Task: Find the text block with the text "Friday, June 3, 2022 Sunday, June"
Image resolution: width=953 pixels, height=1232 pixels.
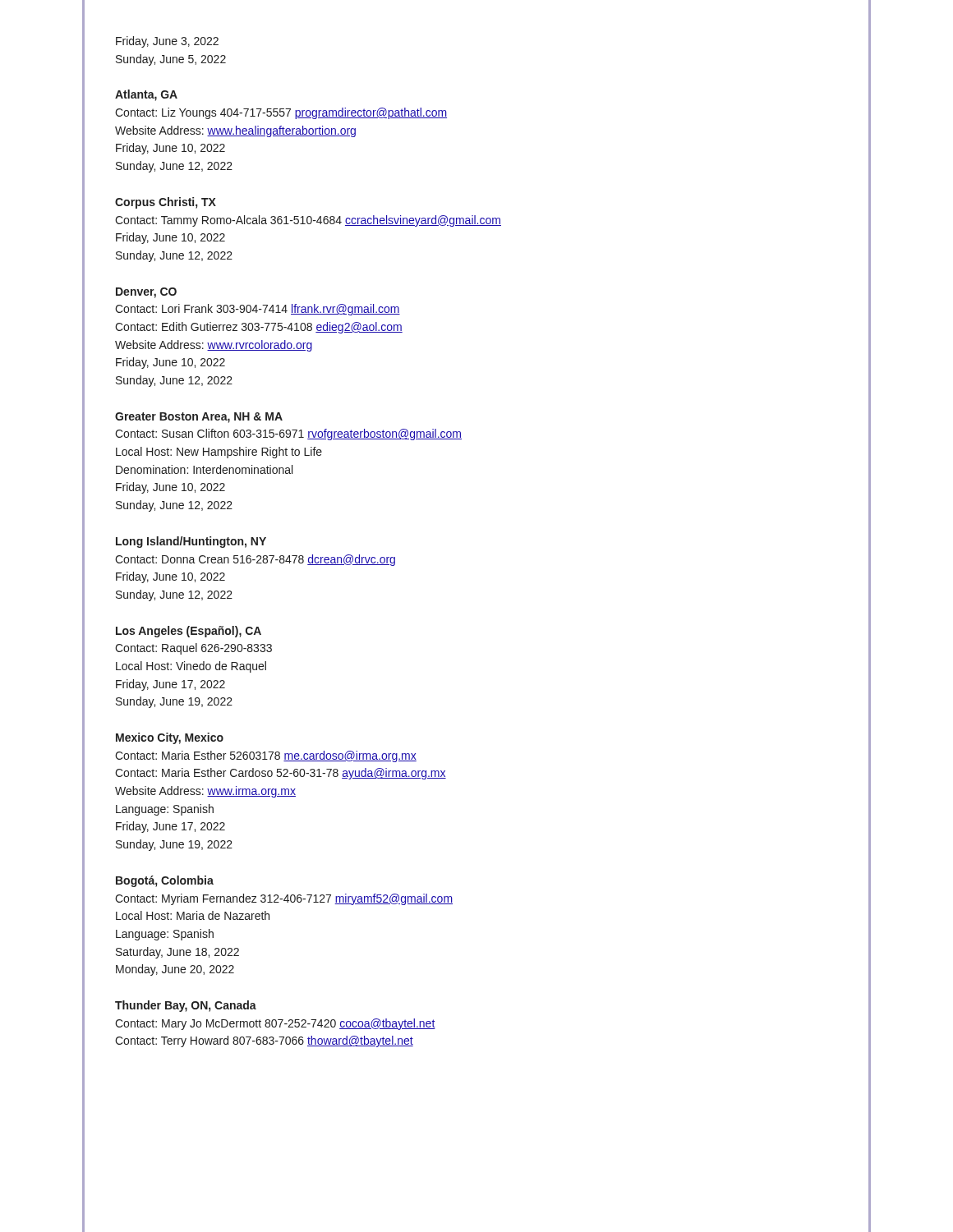Action: [167, 42]
